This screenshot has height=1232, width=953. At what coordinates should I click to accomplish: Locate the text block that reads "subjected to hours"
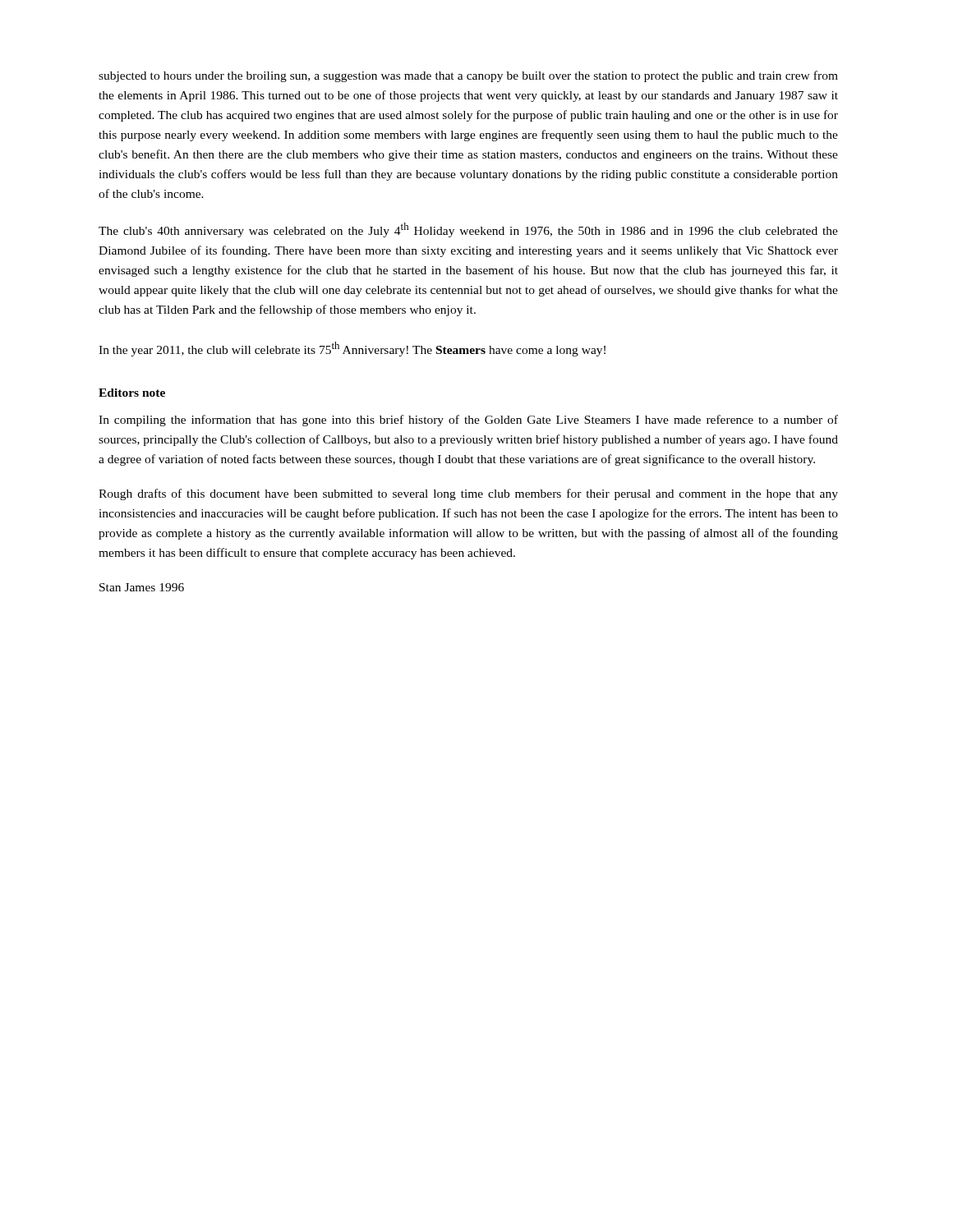click(x=468, y=134)
